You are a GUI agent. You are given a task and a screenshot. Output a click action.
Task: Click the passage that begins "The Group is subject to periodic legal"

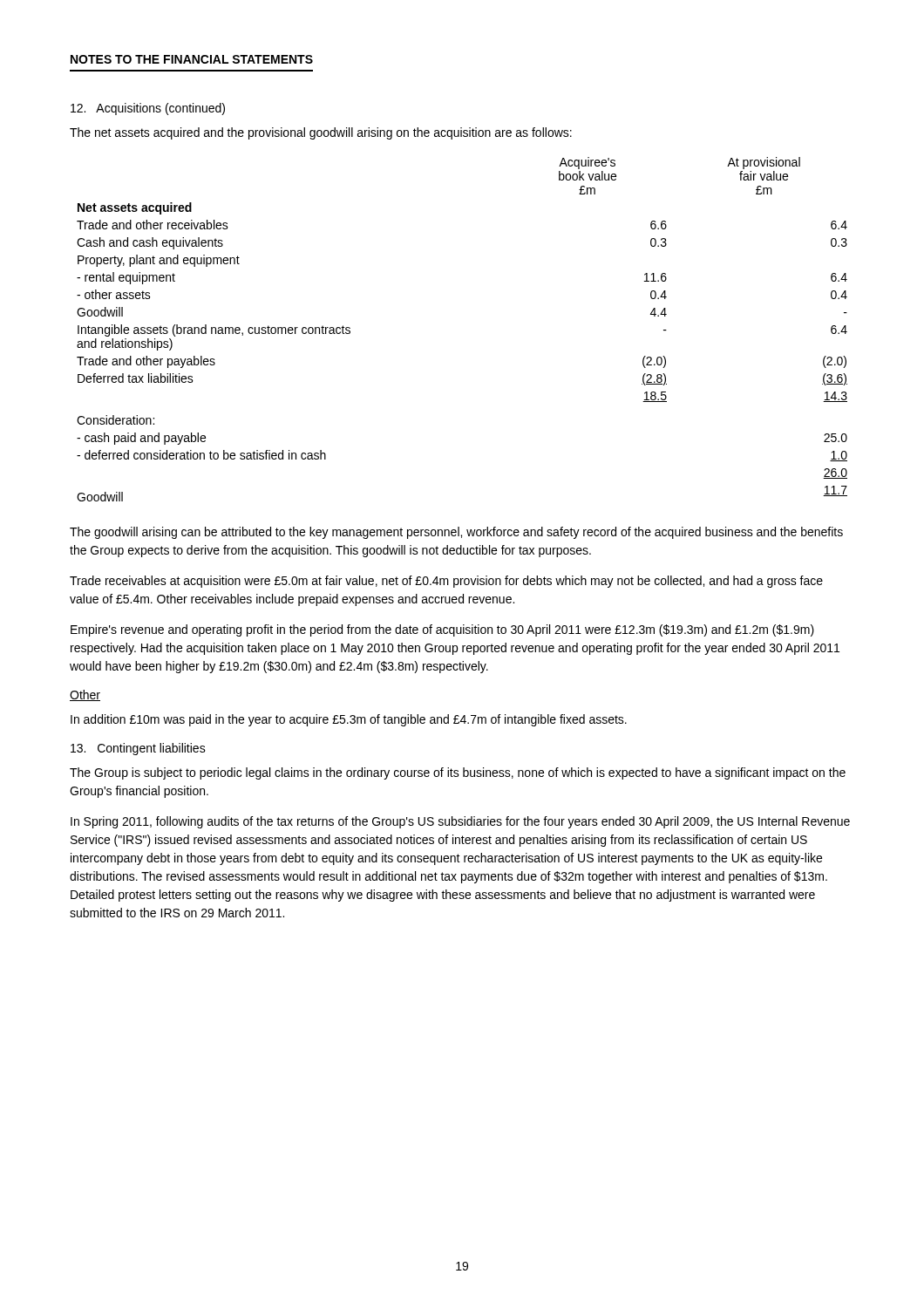coord(458,782)
